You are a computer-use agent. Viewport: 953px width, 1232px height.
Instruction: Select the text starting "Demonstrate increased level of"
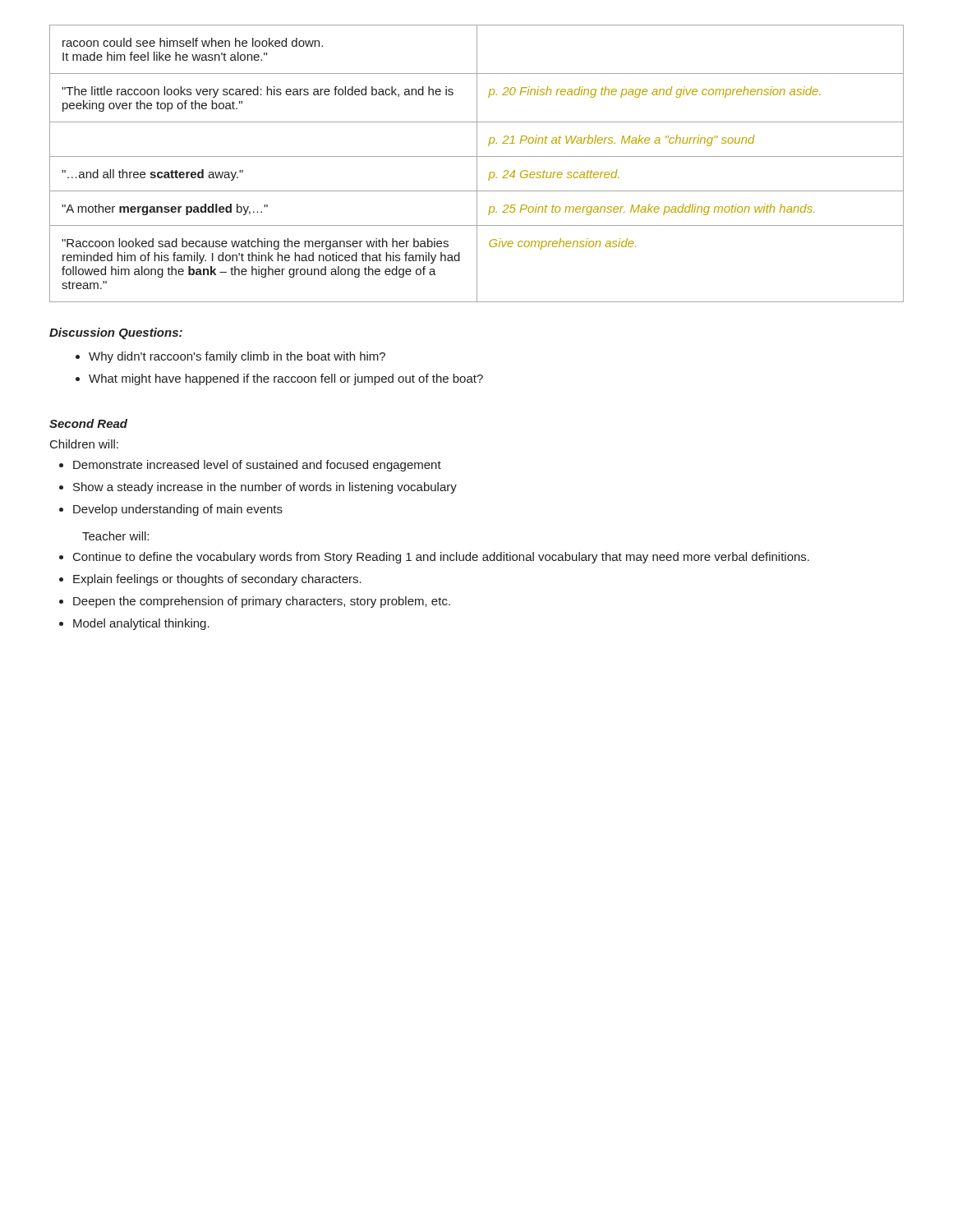[x=250, y=466]
